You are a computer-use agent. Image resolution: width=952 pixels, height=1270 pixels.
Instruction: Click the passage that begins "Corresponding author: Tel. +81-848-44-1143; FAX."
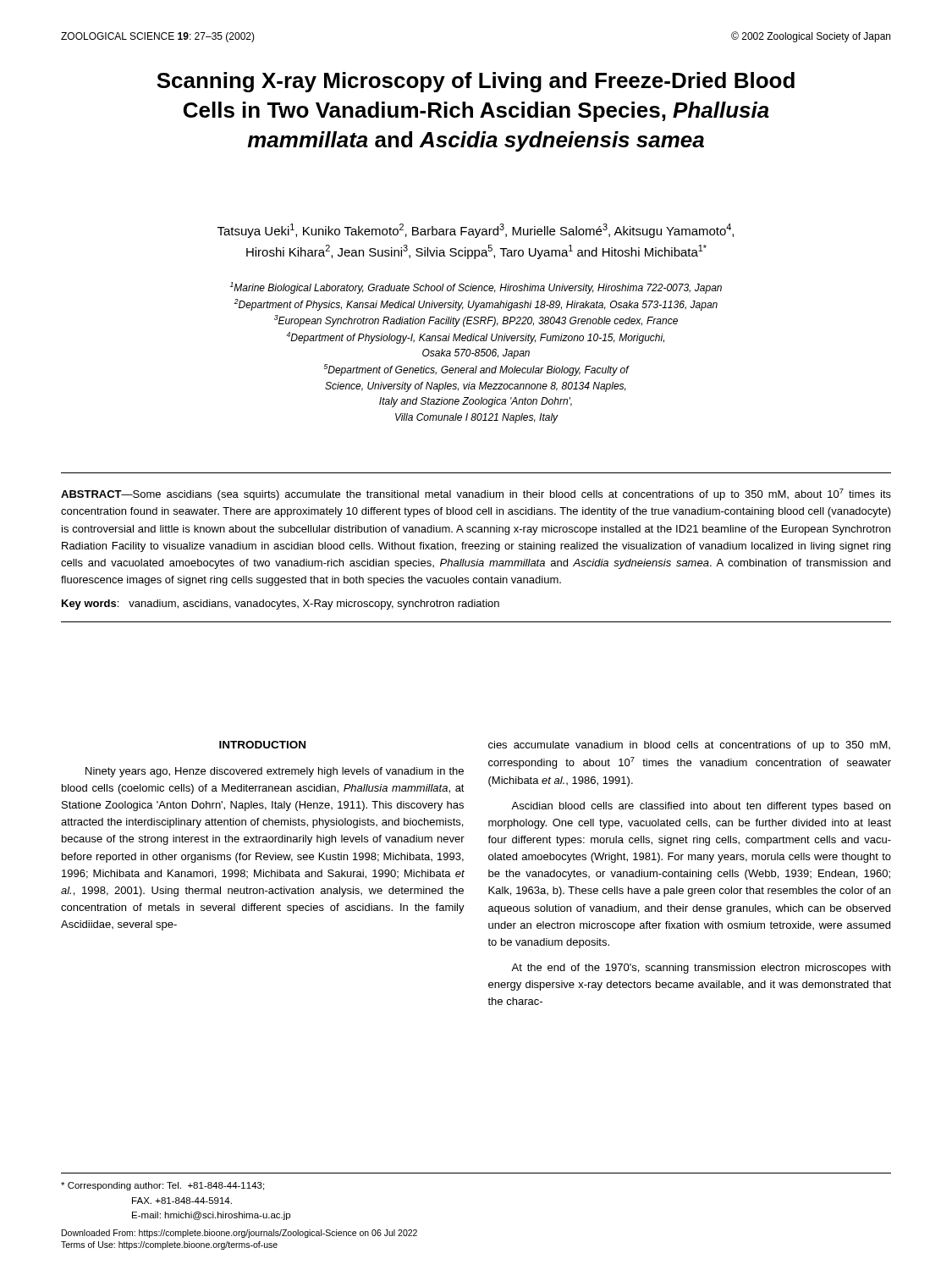pyautogui.click(x=176, y=1200)
